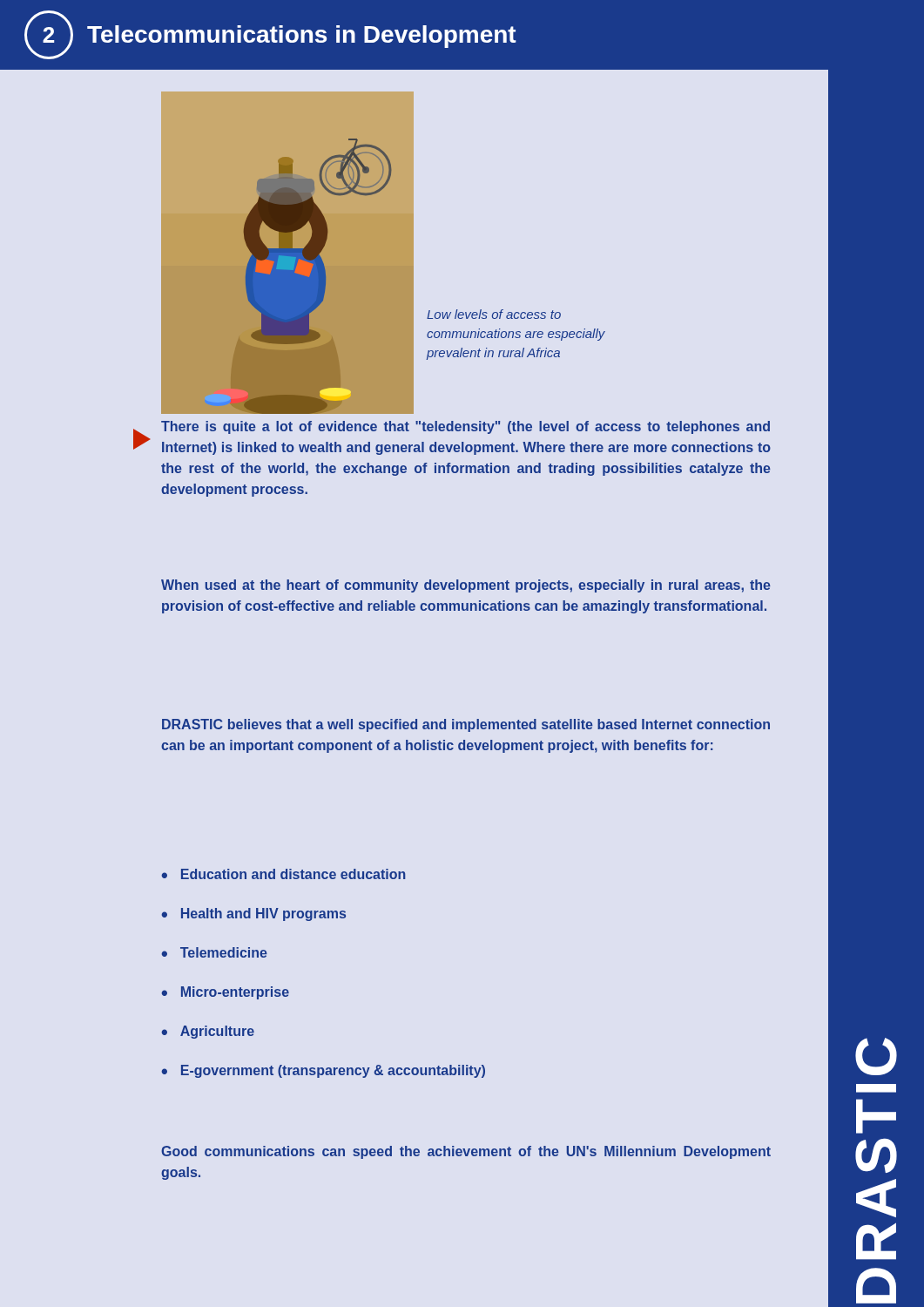Screen dimensions: 1307x924
Task: Locate the region starting "There is quite a lot"
Action: 466,458
